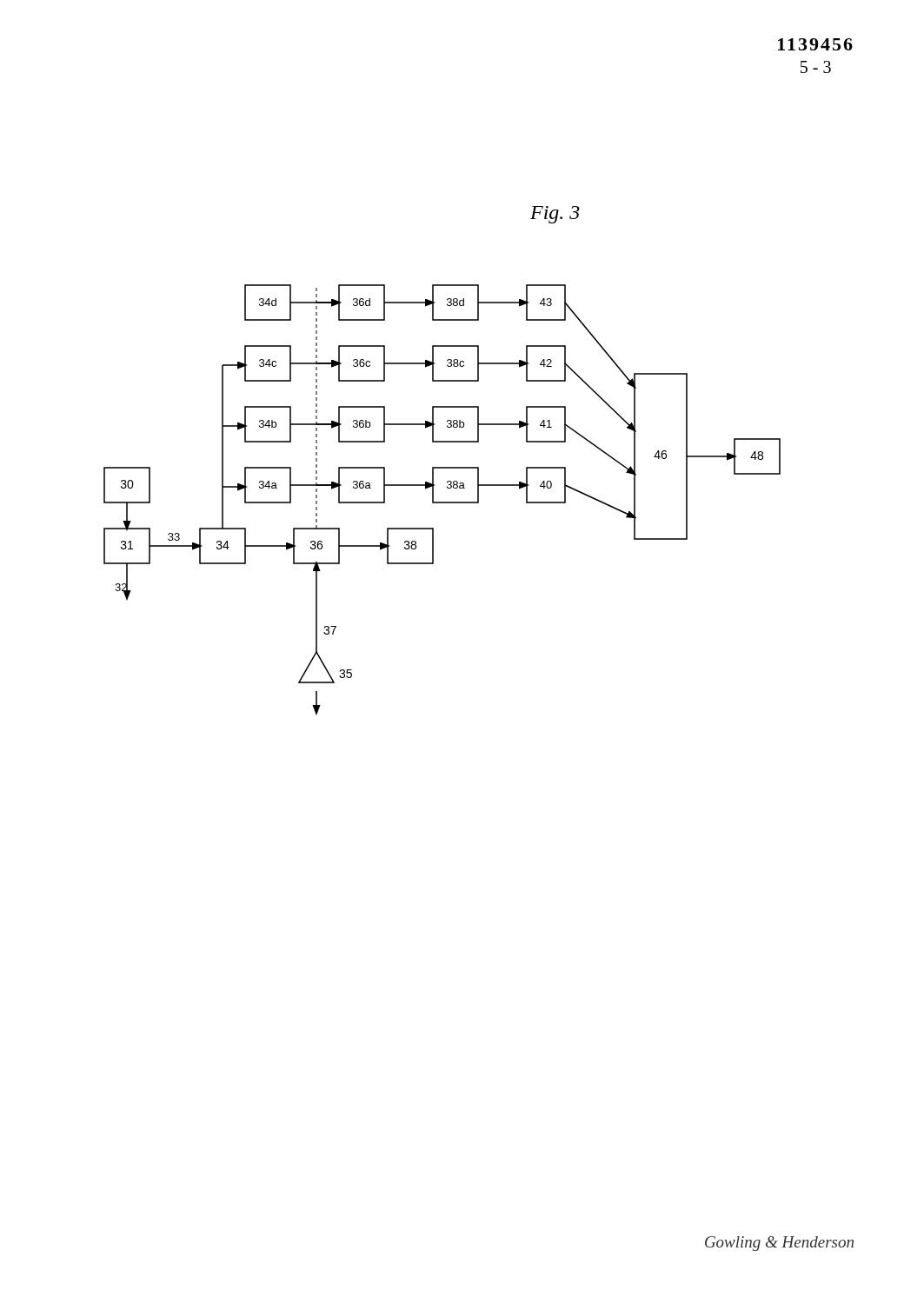Find the schematic

tap(456, 478)
